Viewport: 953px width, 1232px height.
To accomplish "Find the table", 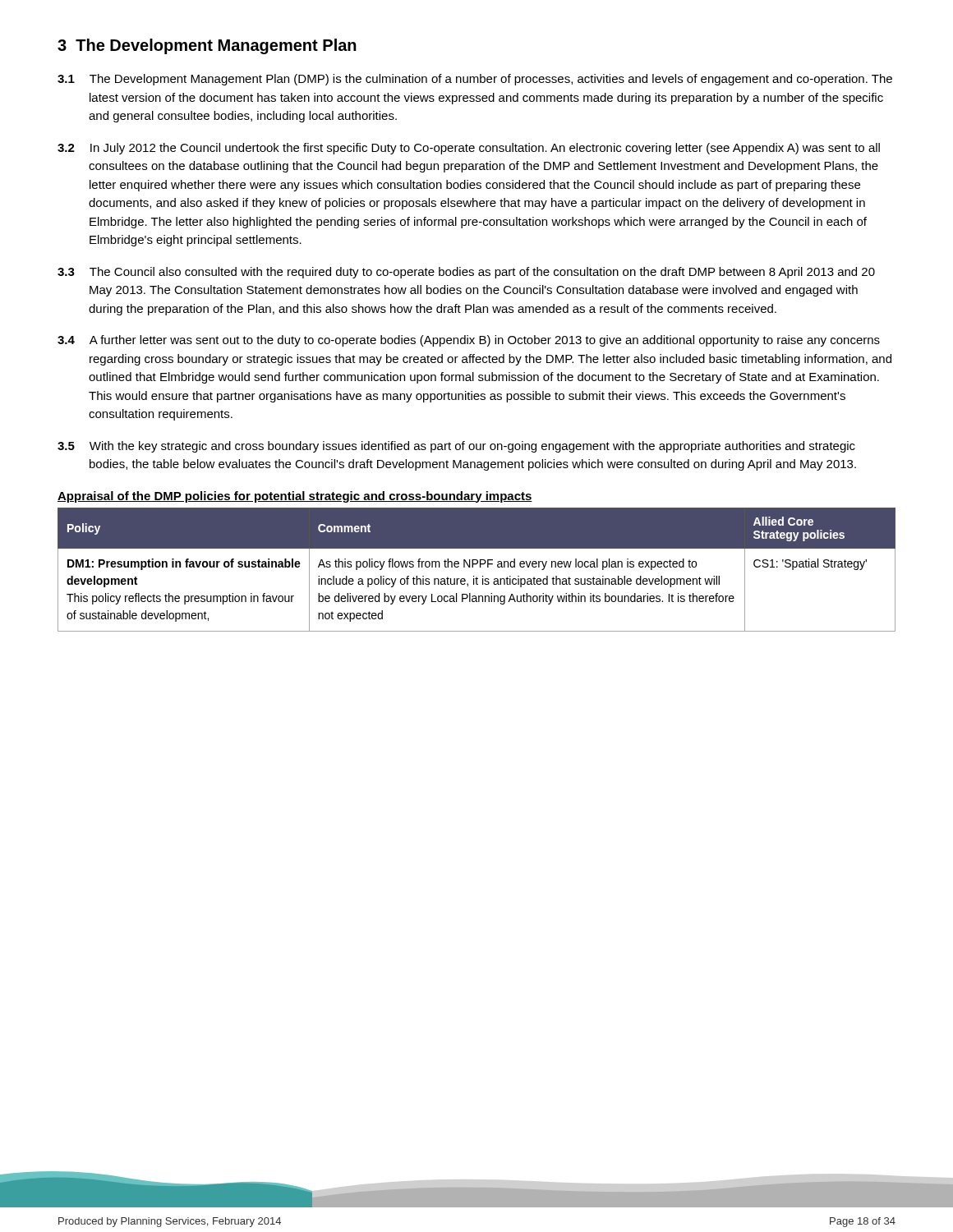I will point(476,569).
